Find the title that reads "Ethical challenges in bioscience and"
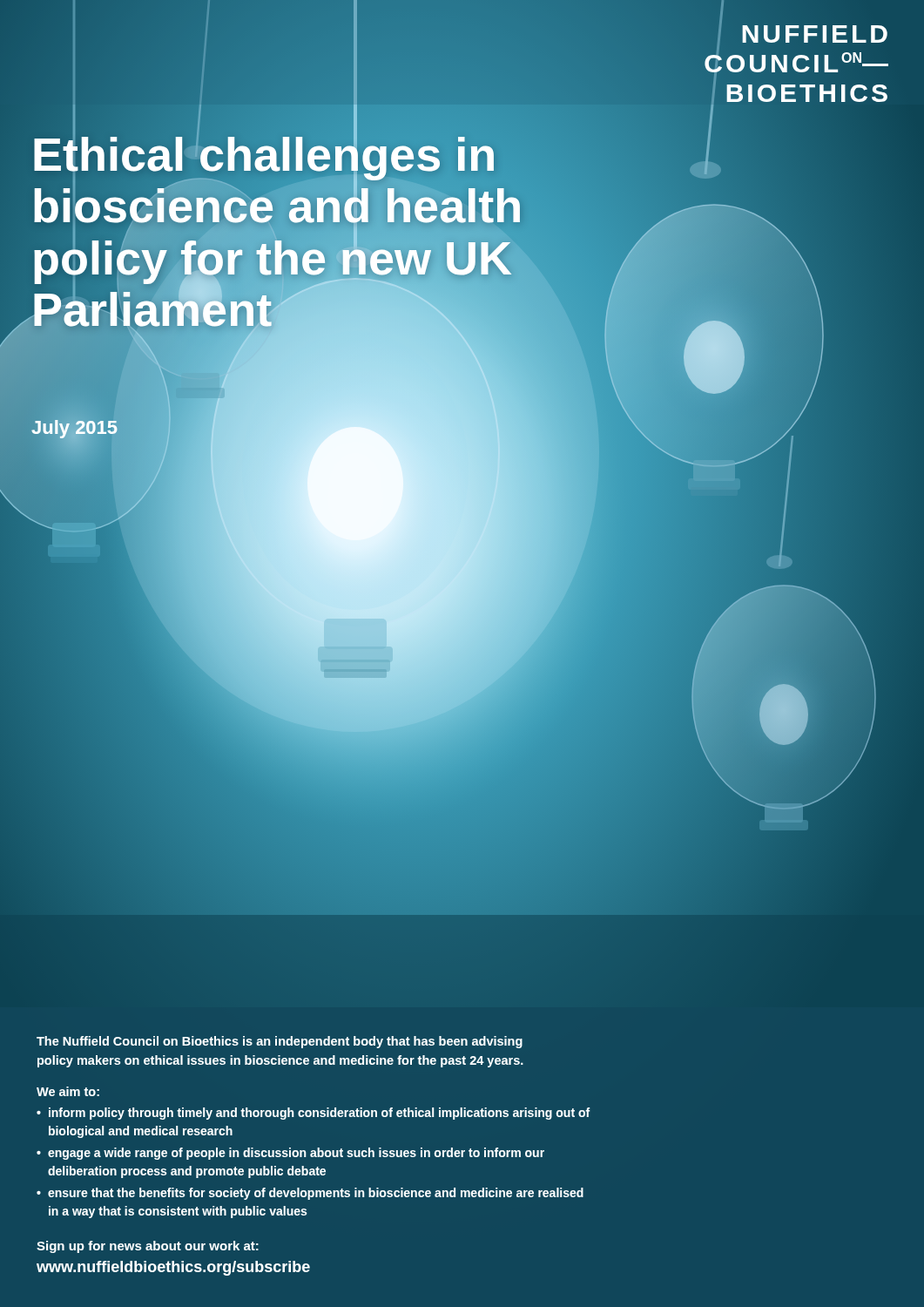The height and width of the screenshot is (1307, 924). [280, 232]
